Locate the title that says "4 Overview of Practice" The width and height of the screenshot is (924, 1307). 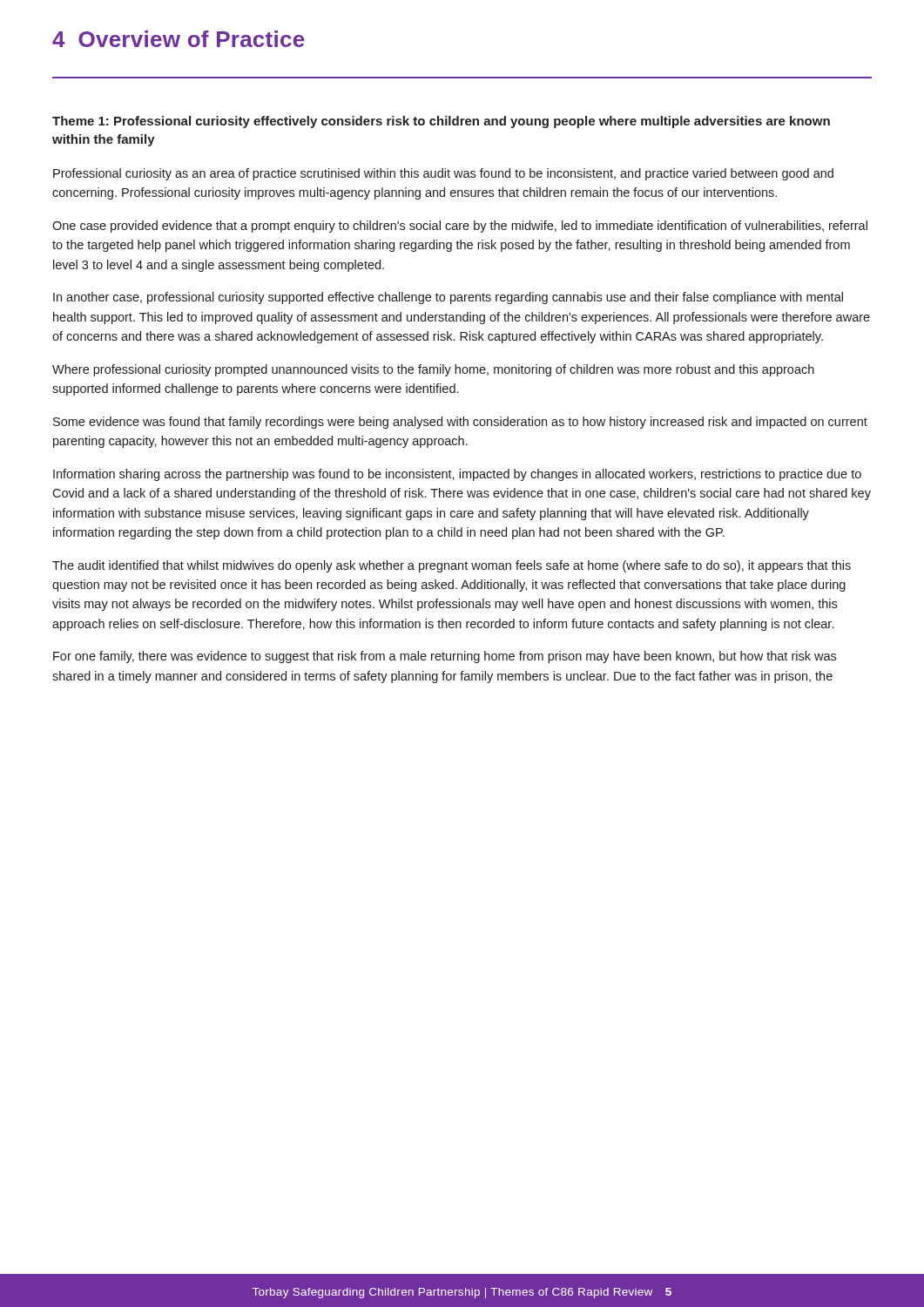[x=179, y=39]
